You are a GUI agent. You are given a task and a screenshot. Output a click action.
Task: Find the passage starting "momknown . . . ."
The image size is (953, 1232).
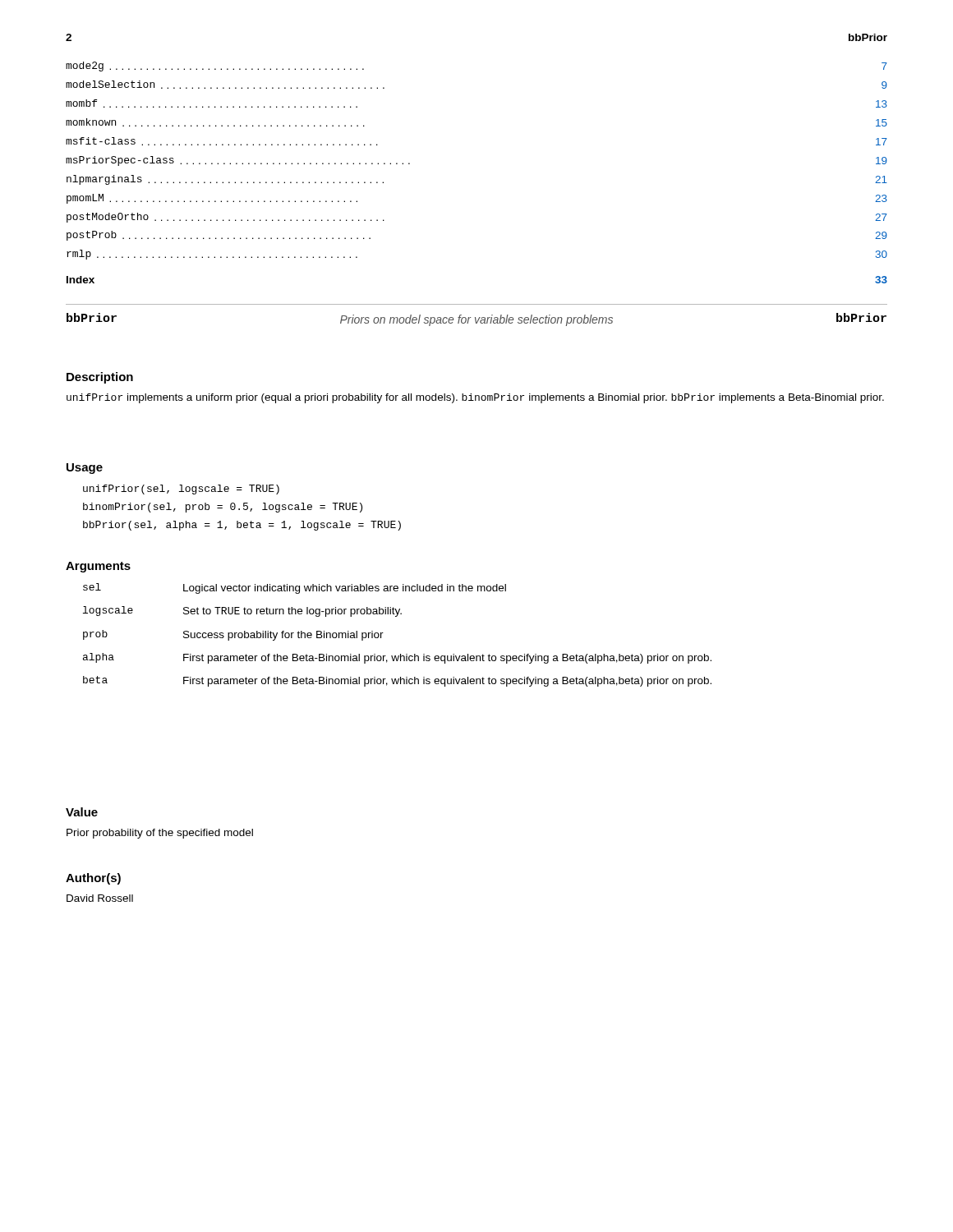(x=88, y=122)
